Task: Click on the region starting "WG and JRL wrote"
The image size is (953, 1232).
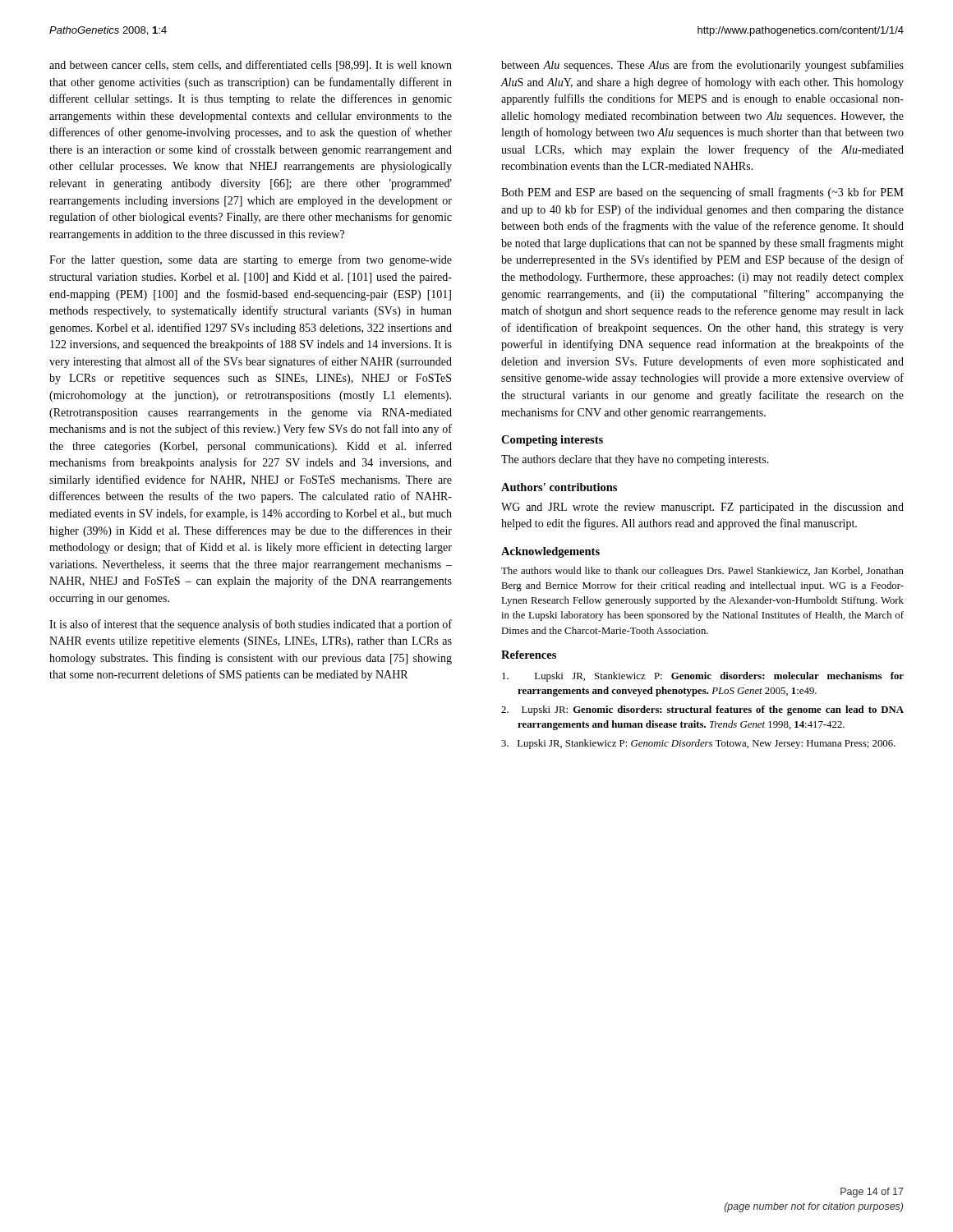Action: (702, 515)
